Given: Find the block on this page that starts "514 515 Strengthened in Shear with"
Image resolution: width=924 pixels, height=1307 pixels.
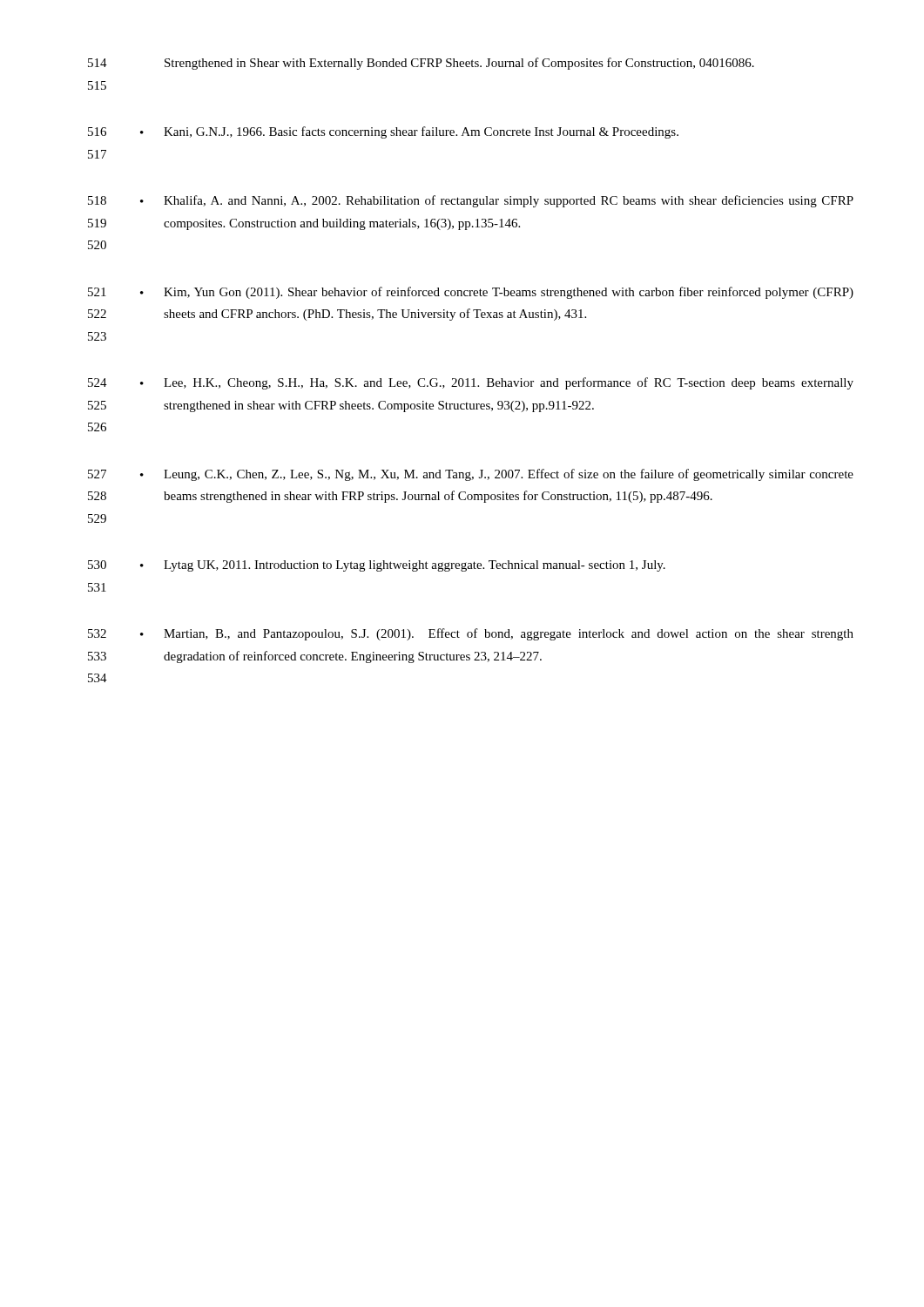Looking at the screenshot, I should tap(470, 74).
